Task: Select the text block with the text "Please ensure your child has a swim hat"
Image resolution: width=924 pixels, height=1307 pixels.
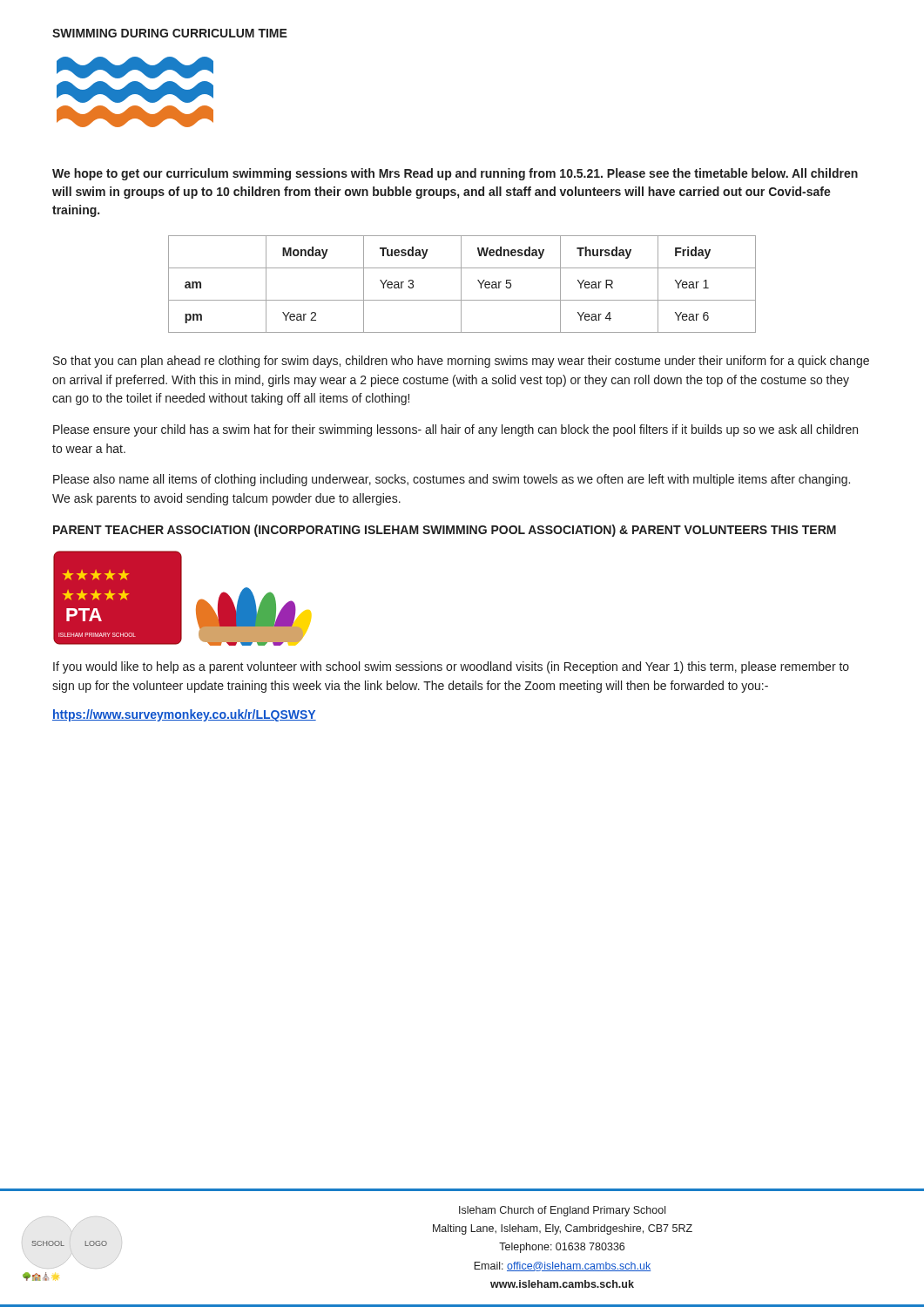Action: [x=455, y=439]
